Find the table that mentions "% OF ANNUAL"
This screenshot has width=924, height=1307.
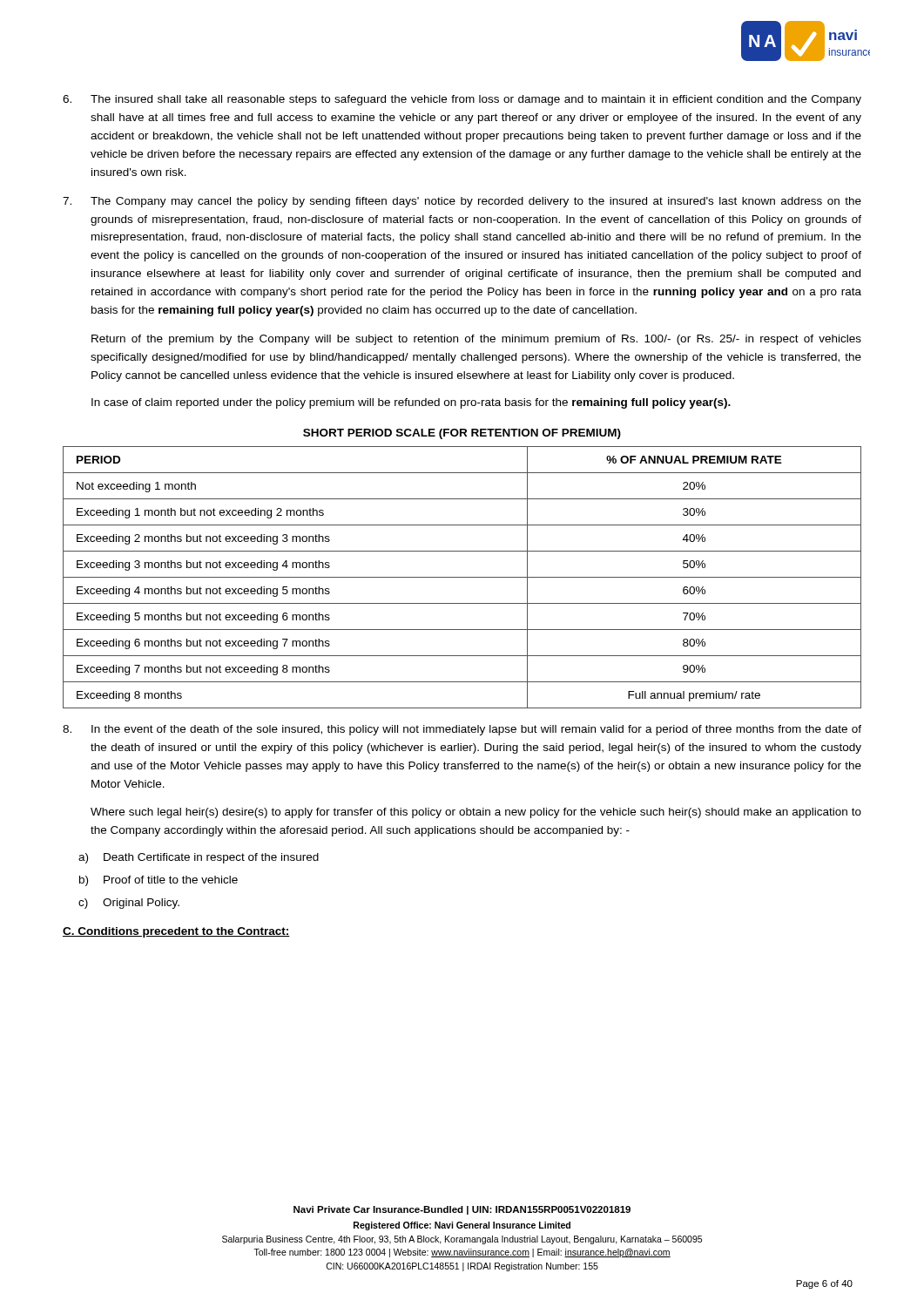point(462,577)
